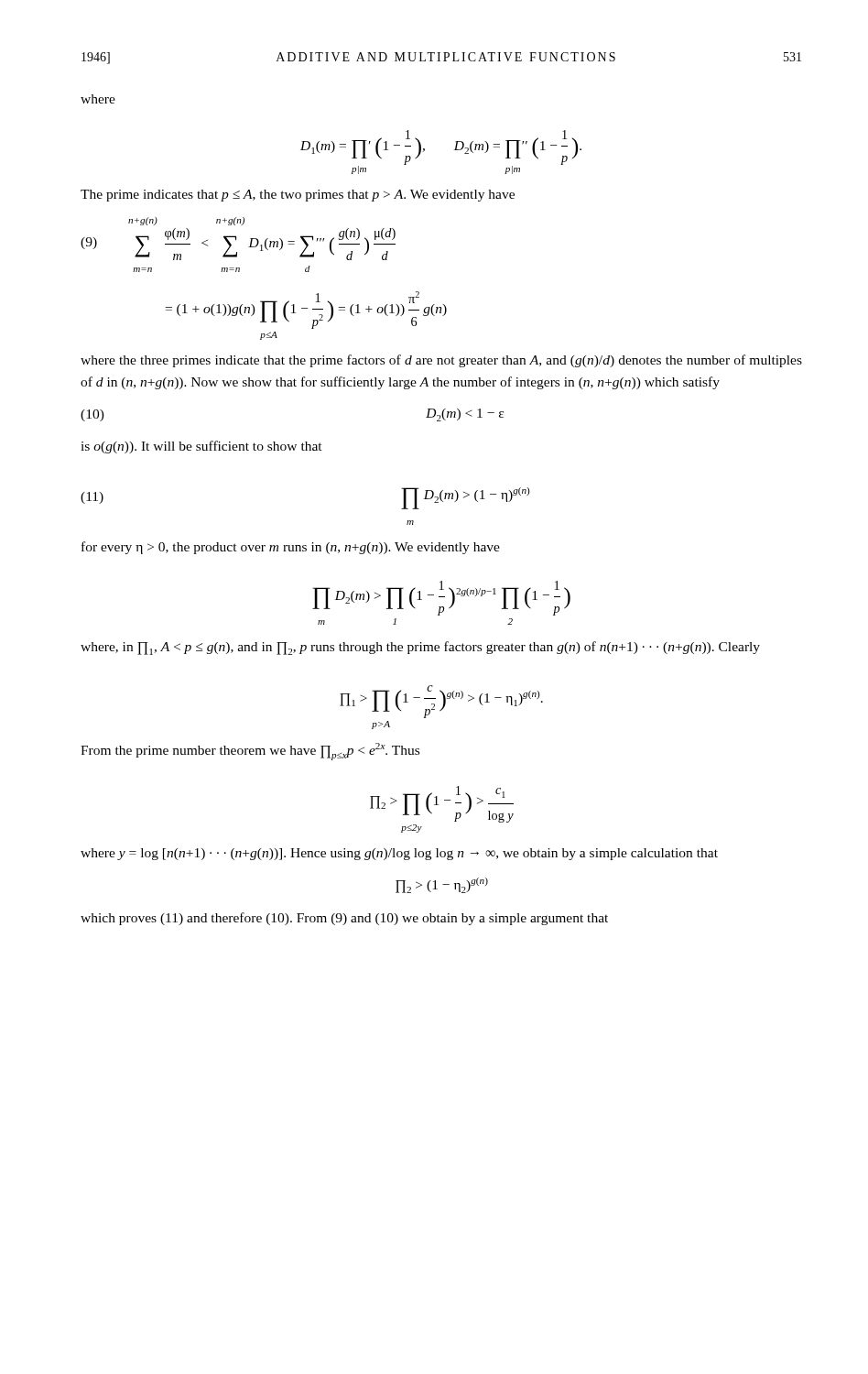Locate the text block that says "where y = log"
The height and width of the screenshot is (1374, 868).
(441, 853)
